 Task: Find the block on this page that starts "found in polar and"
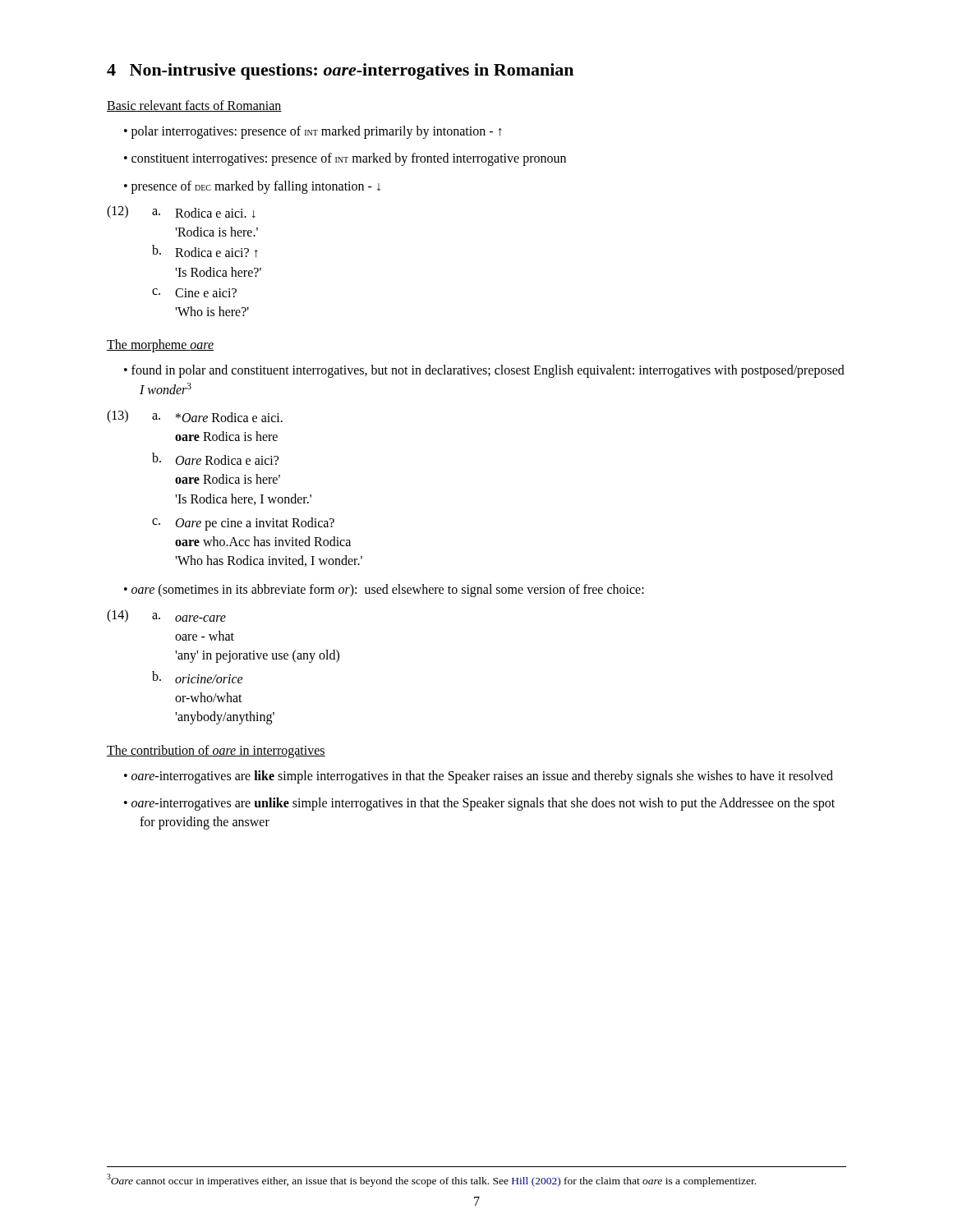click(488, 380)
